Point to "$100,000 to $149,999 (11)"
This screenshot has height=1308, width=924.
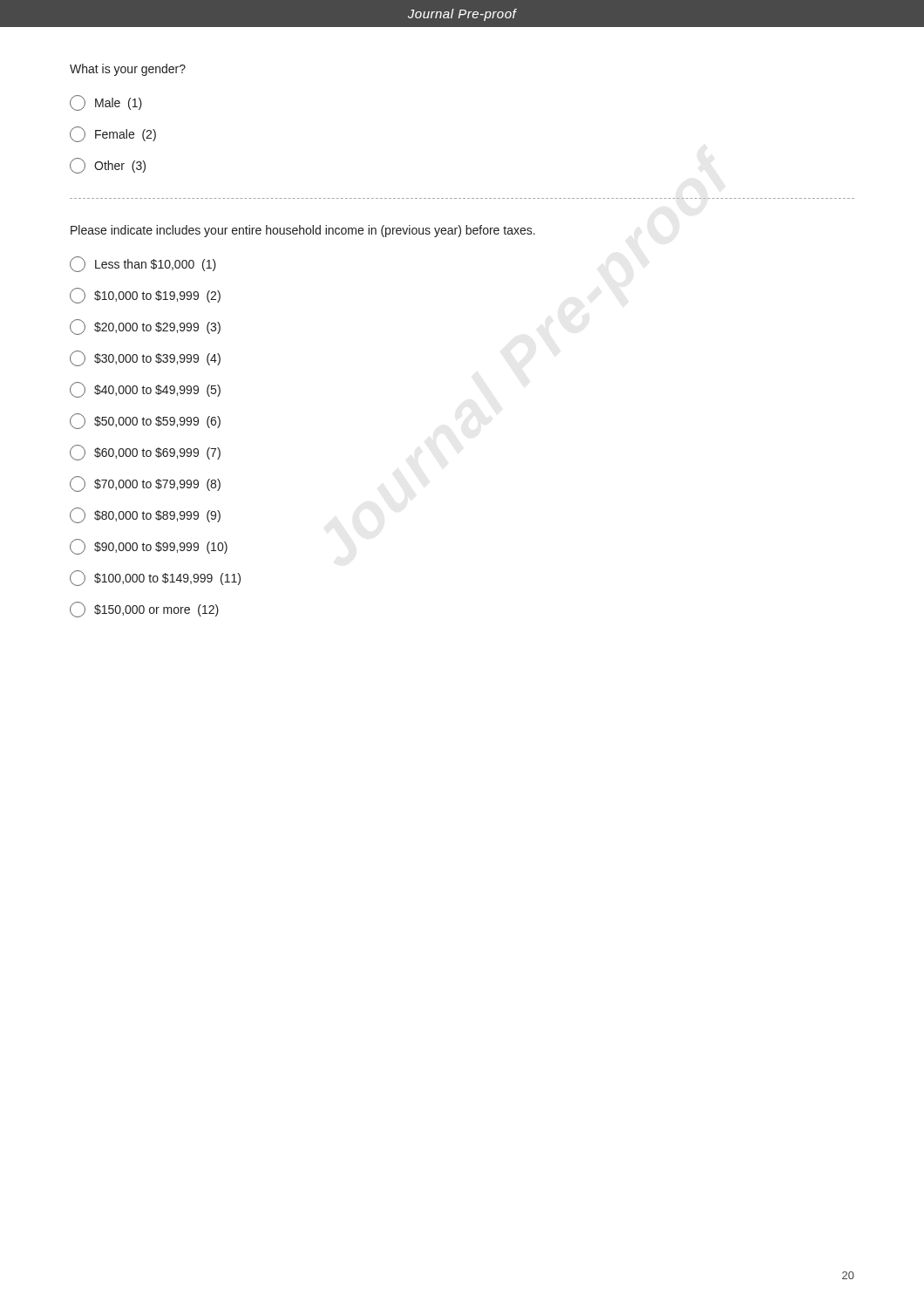(x=156, y=578)
